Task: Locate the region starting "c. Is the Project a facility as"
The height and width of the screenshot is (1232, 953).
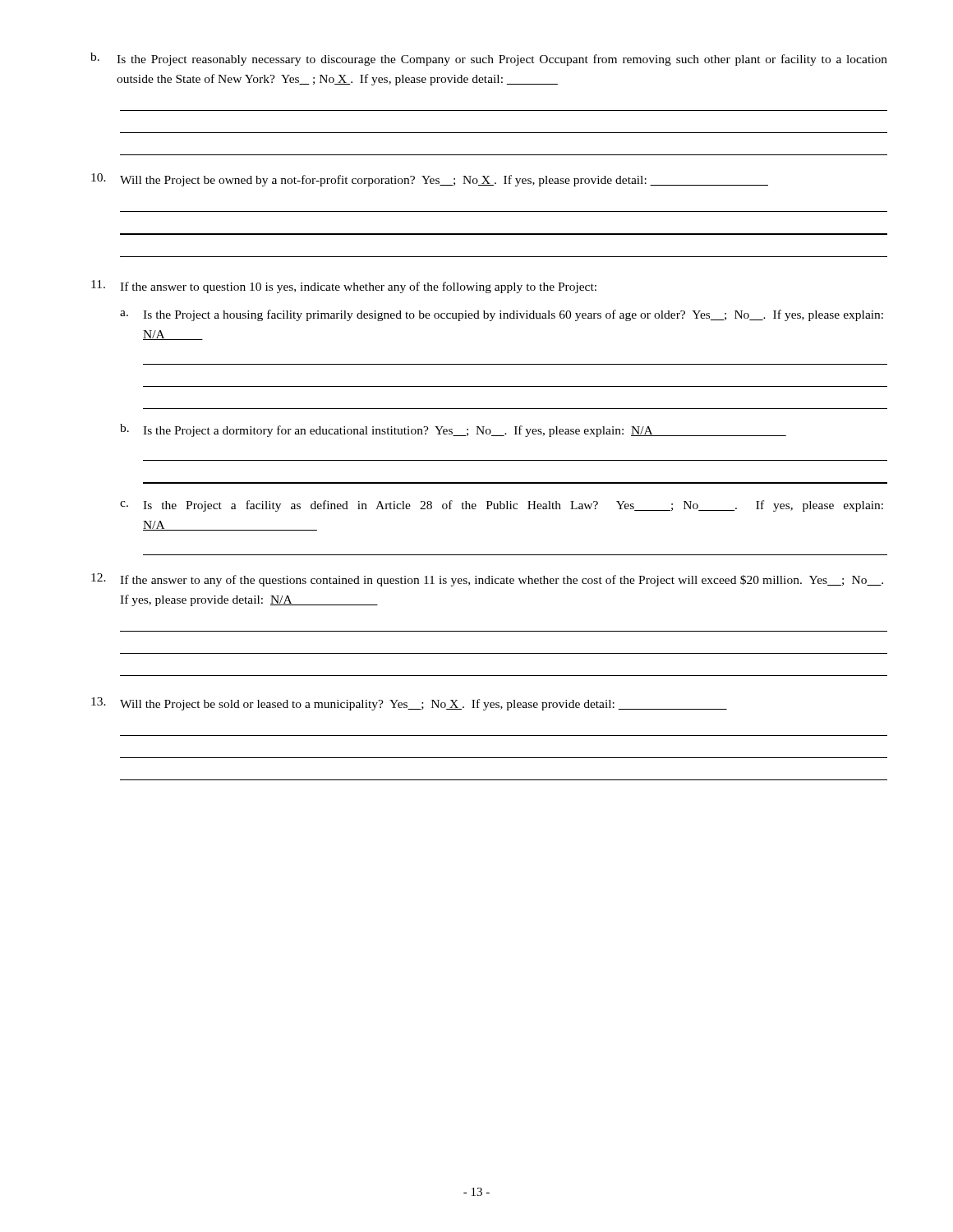Action: coord(502,506)
